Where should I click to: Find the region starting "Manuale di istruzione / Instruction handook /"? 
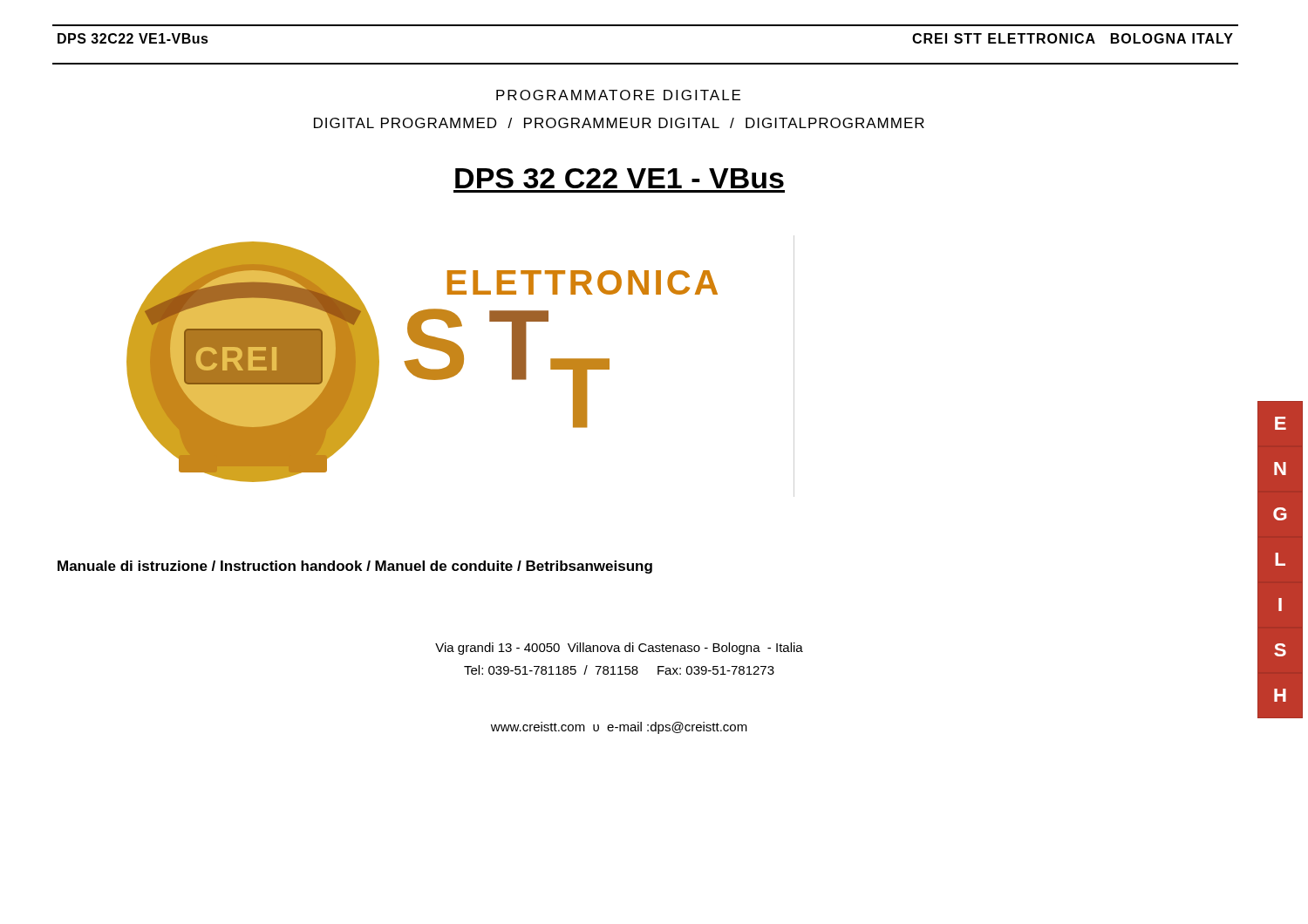point(355,566)
